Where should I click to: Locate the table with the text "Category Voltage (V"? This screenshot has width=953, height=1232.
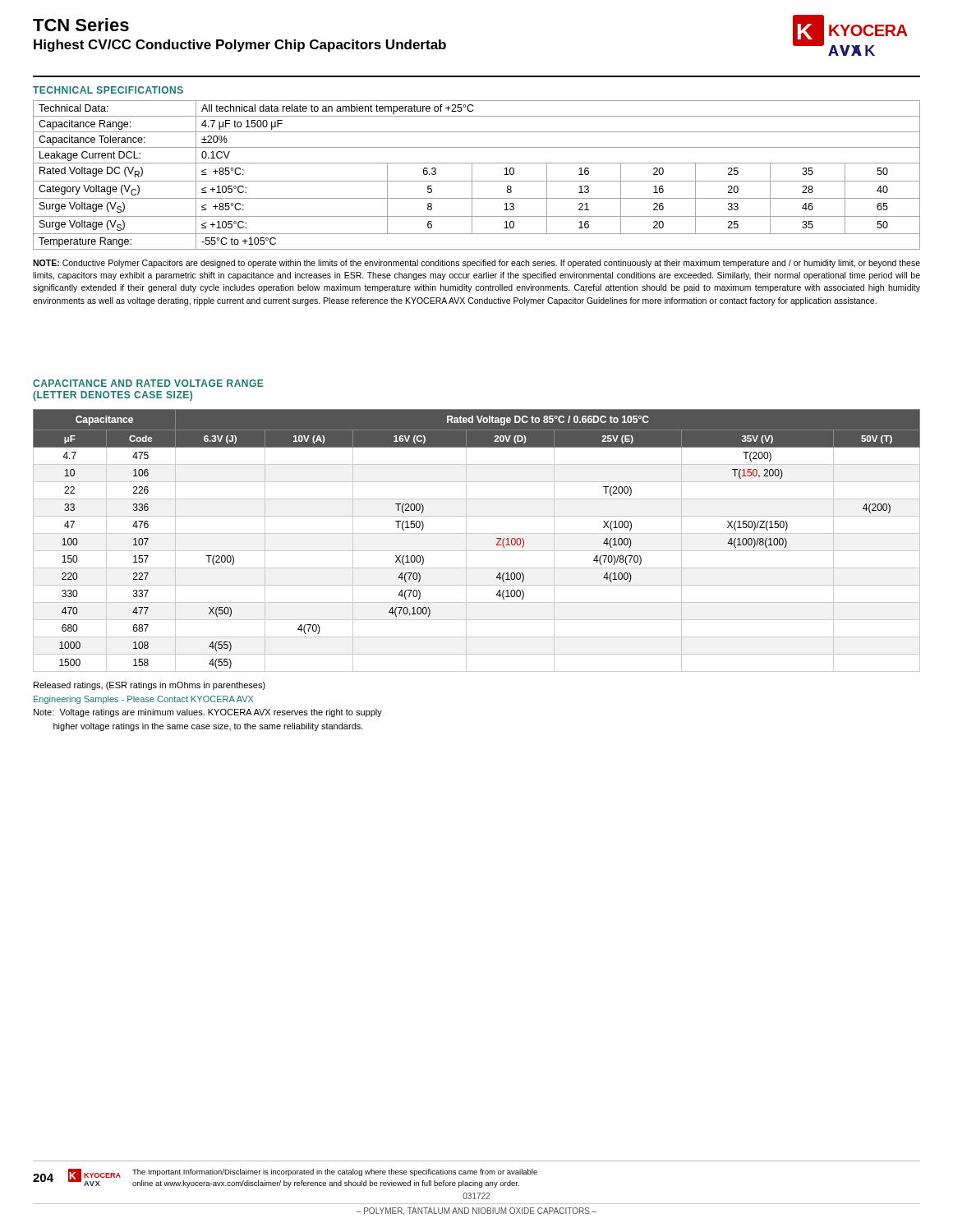(476, 175)
